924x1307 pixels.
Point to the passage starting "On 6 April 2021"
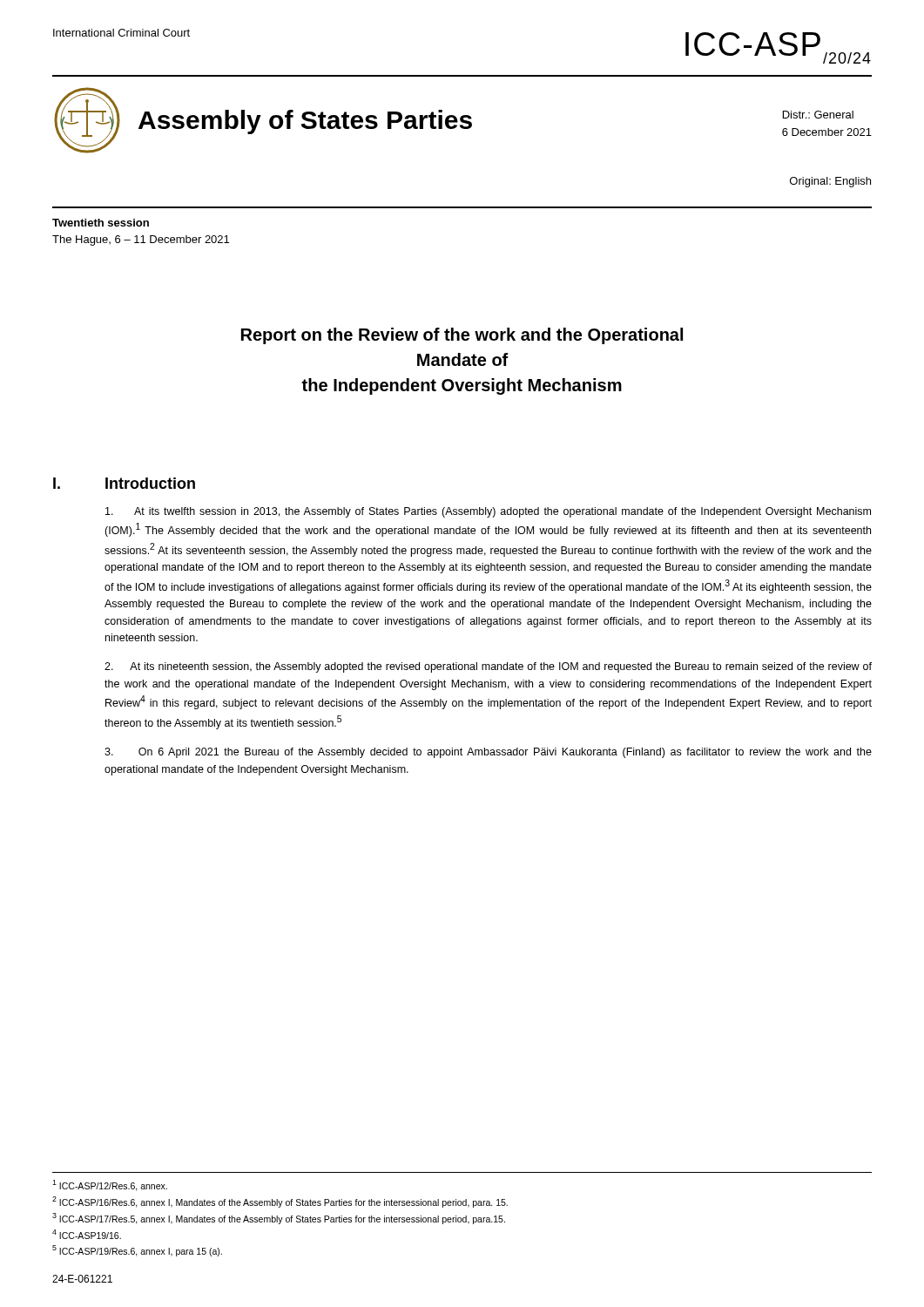[x=488, y=761]
